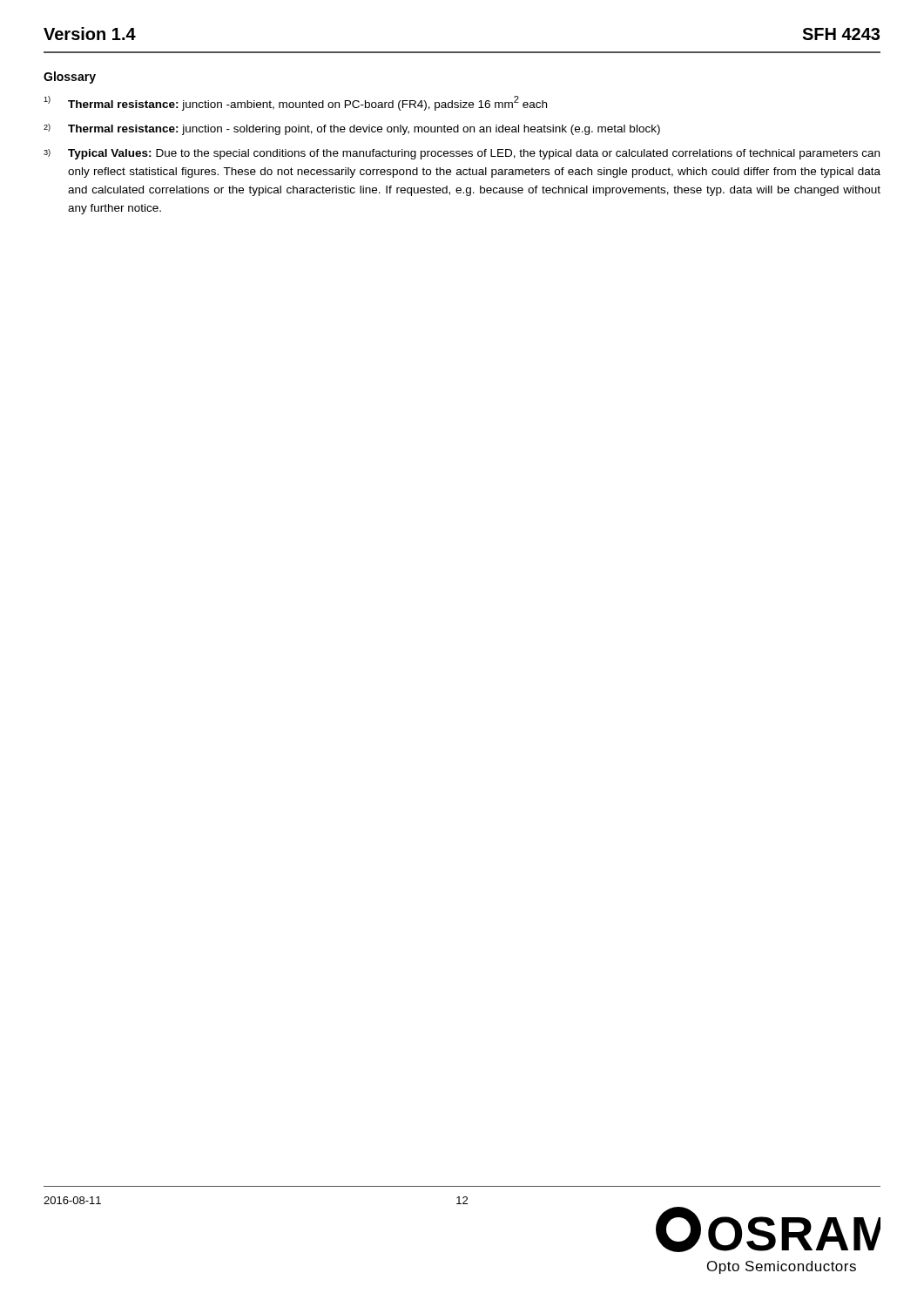Click on the footnote that says "3) Typical Values:"
Viewport: 924px width, 1307px height.
pyautogui.click(x=462, y=181)
